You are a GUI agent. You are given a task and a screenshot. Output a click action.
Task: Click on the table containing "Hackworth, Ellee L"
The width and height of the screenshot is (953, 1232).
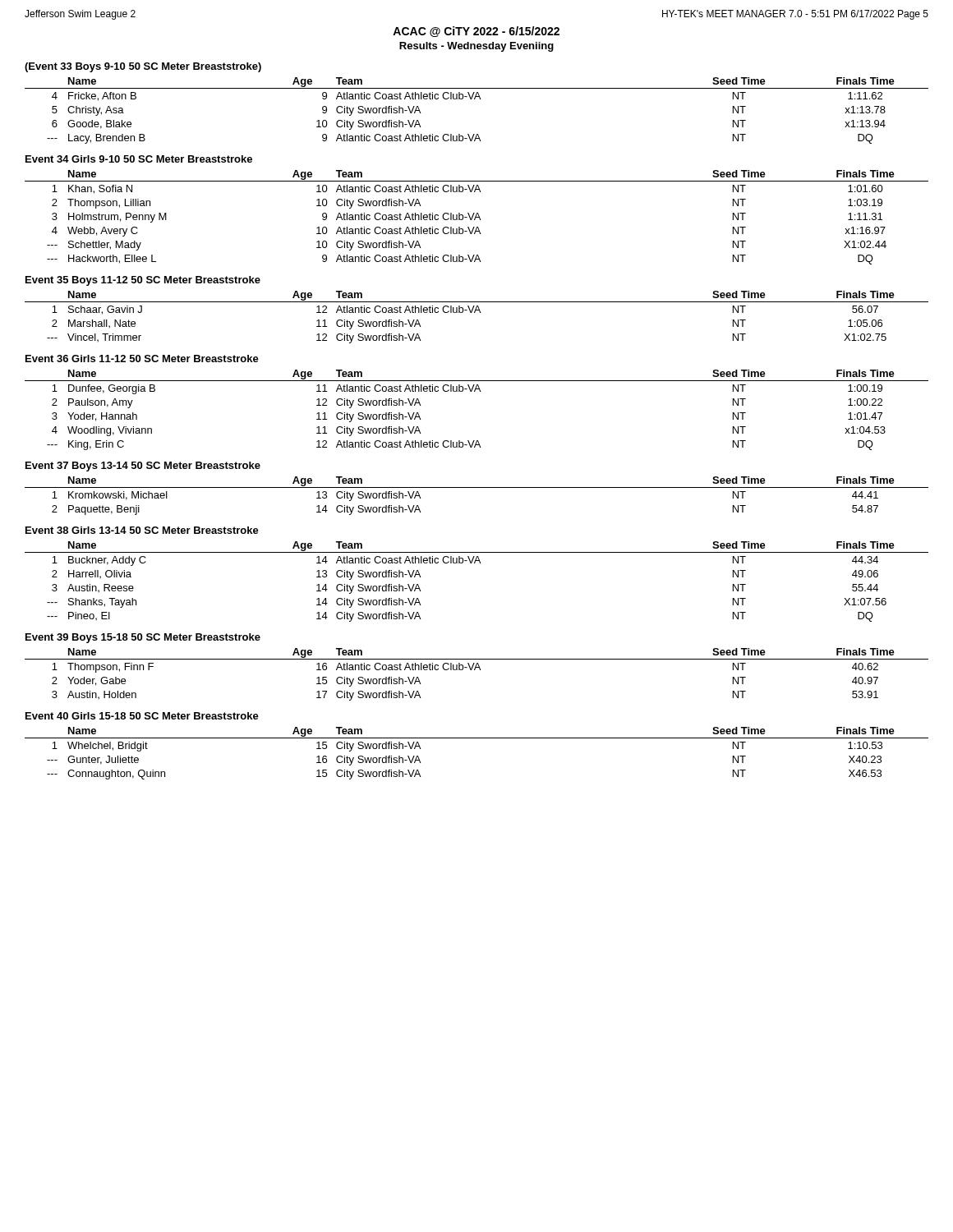tap(476, 216)
